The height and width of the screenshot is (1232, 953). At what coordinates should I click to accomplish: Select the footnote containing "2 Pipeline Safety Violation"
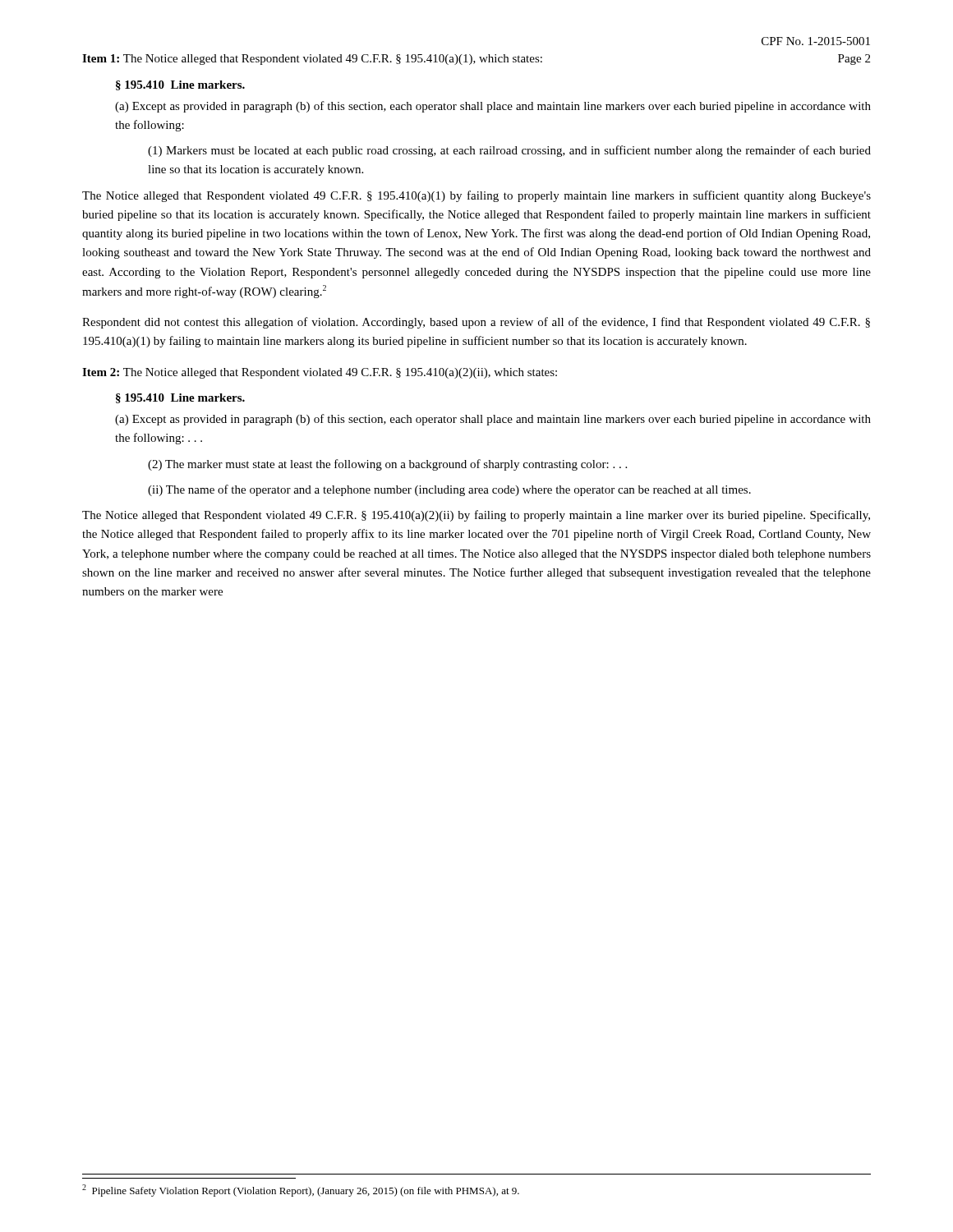[x=301, y=1188]
